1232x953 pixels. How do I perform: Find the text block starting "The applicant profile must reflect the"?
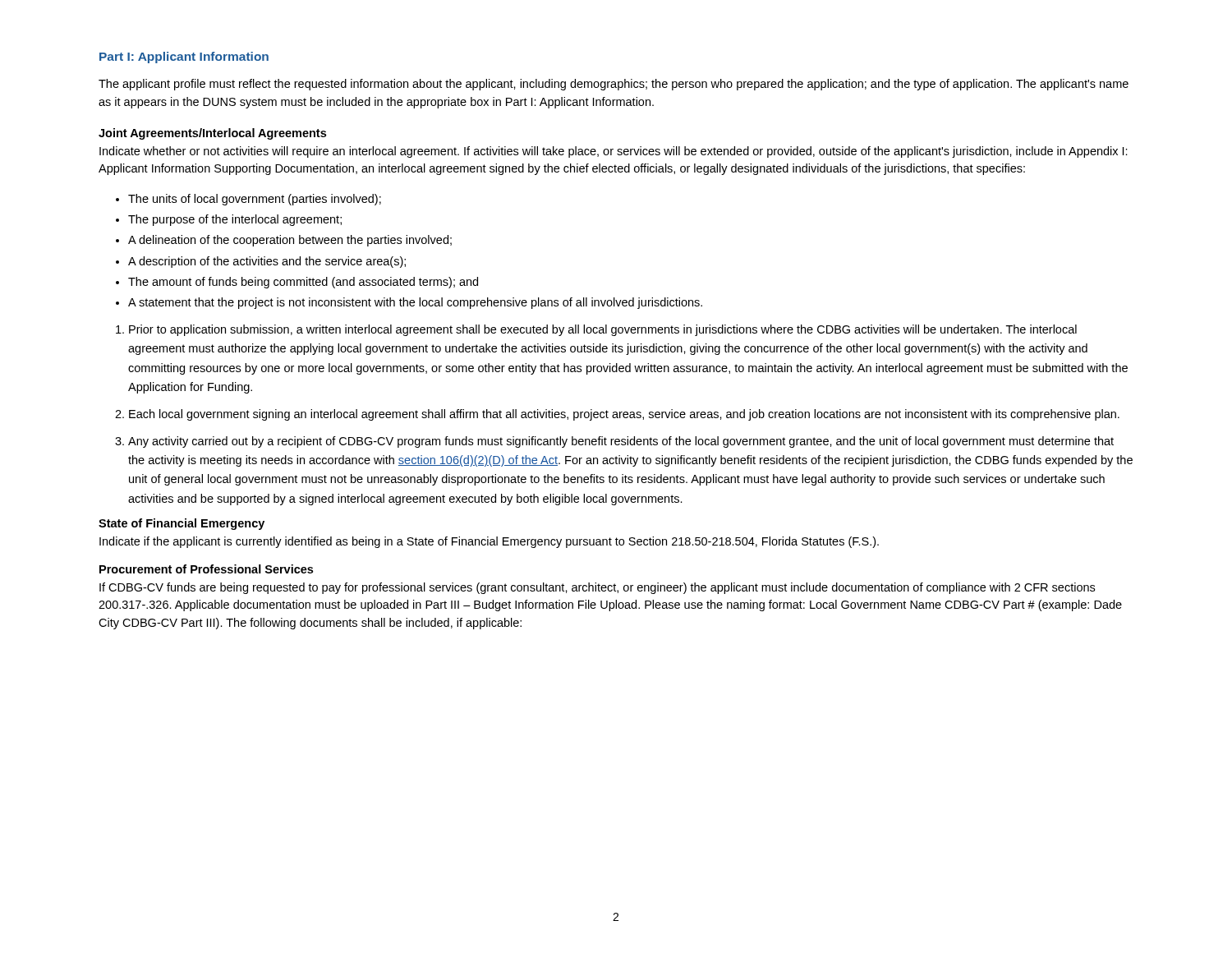pos(614,93)
